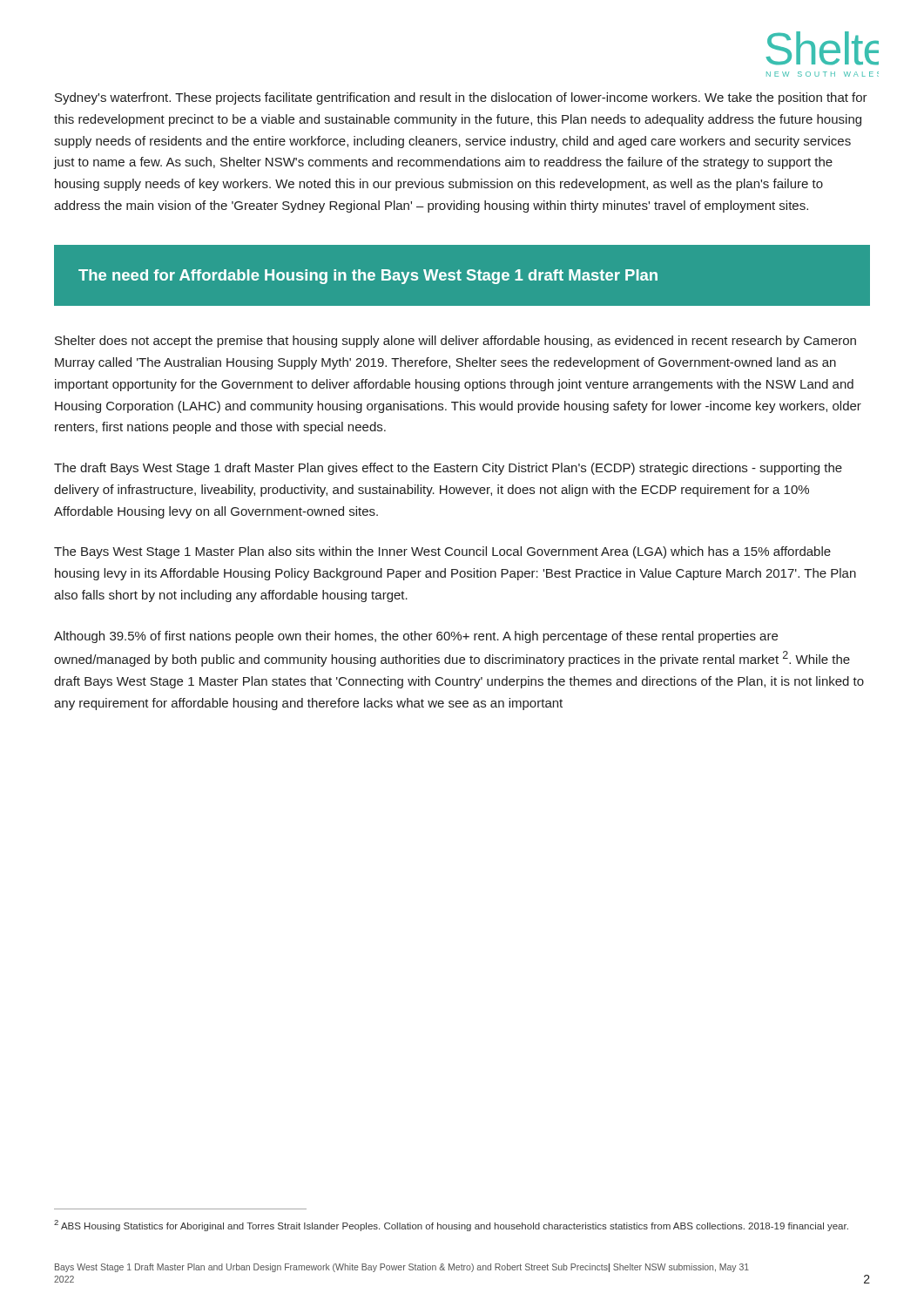Find a logo
This screenshot has width=924, height=1307.
click(821, 53)
